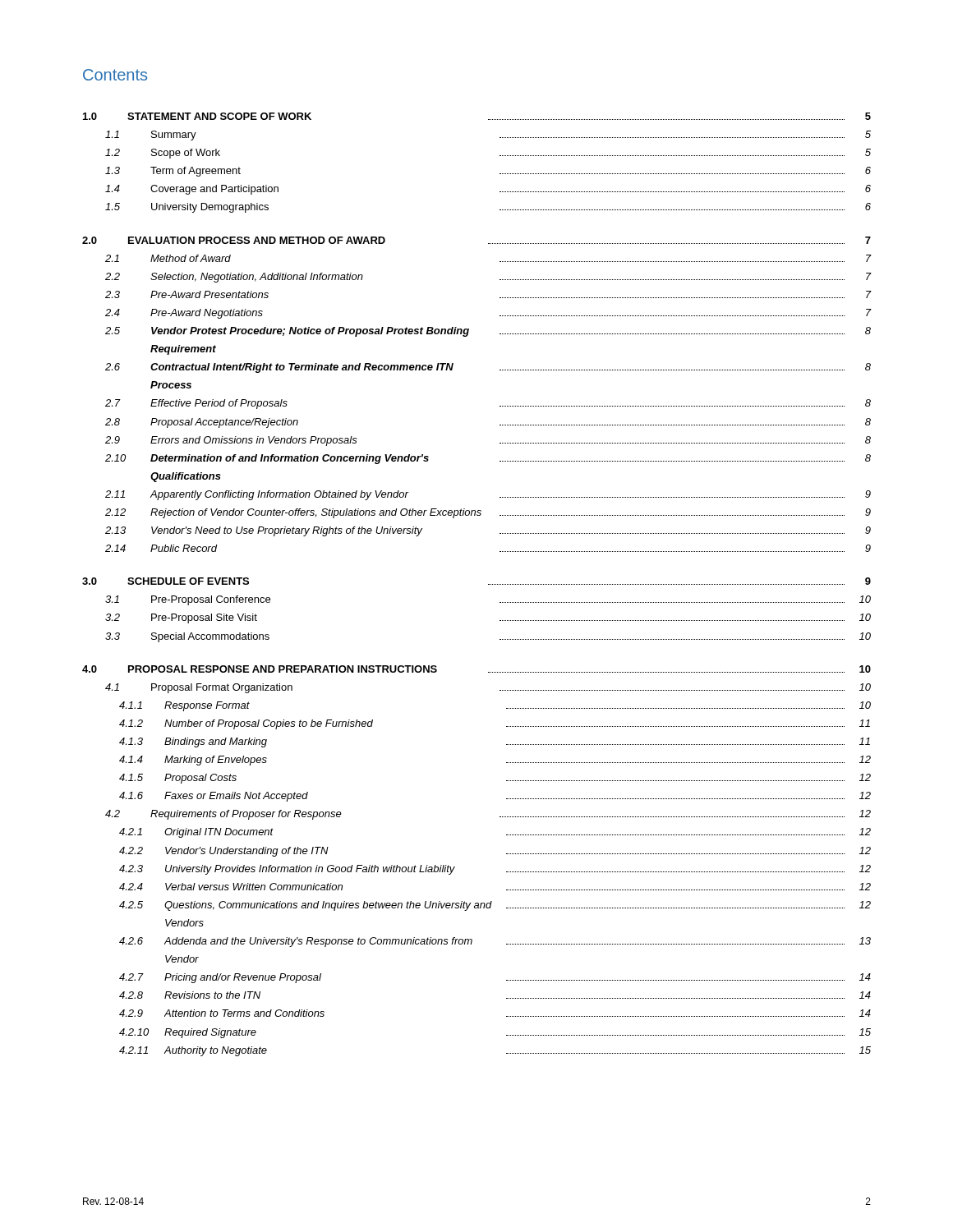Find the block on this page that starts "3 Term of Agreement"

(194, 171)
